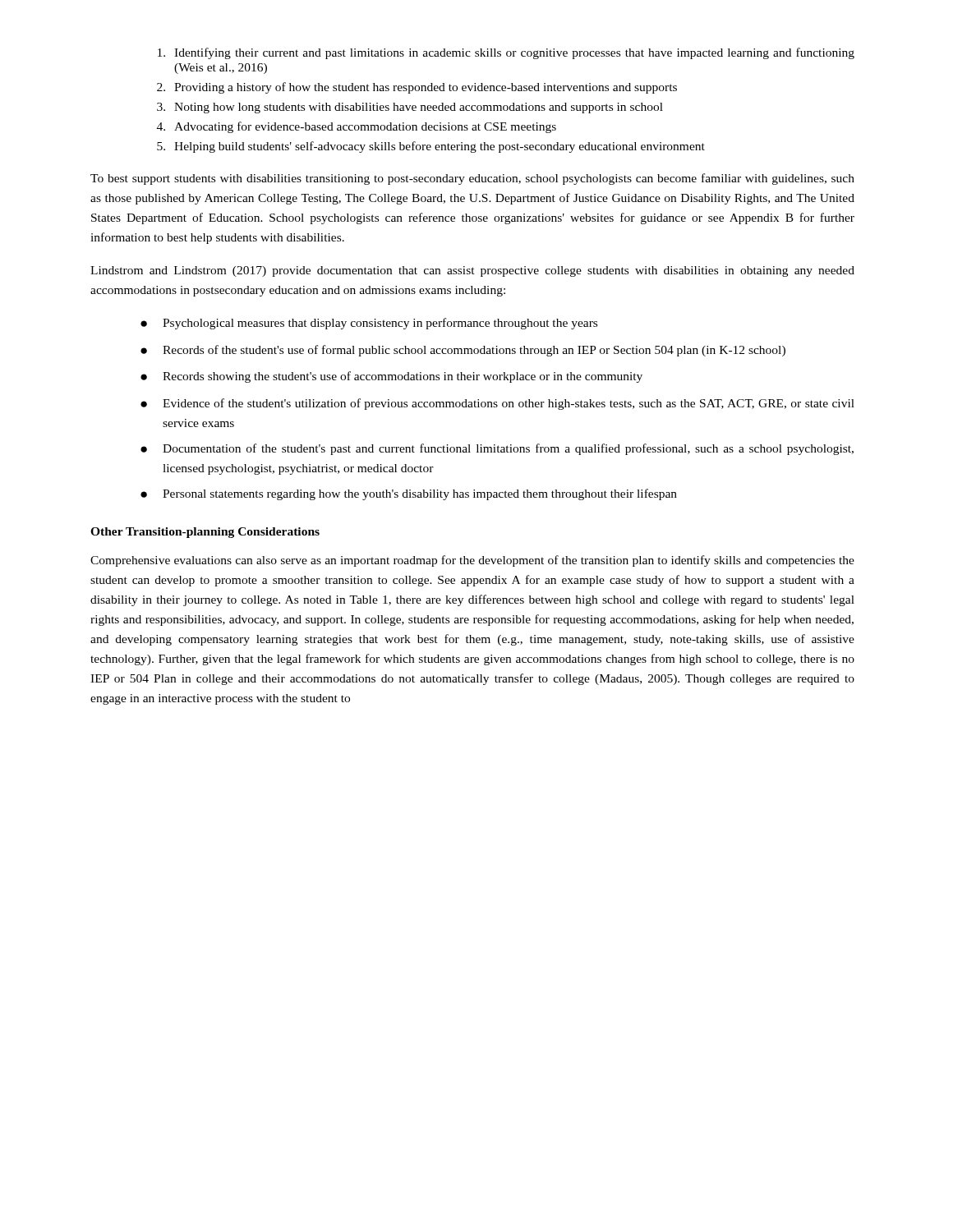
Task: Select the text block with the text "To best support students with disabilities transitioning to"
Action: pos(472,208)
